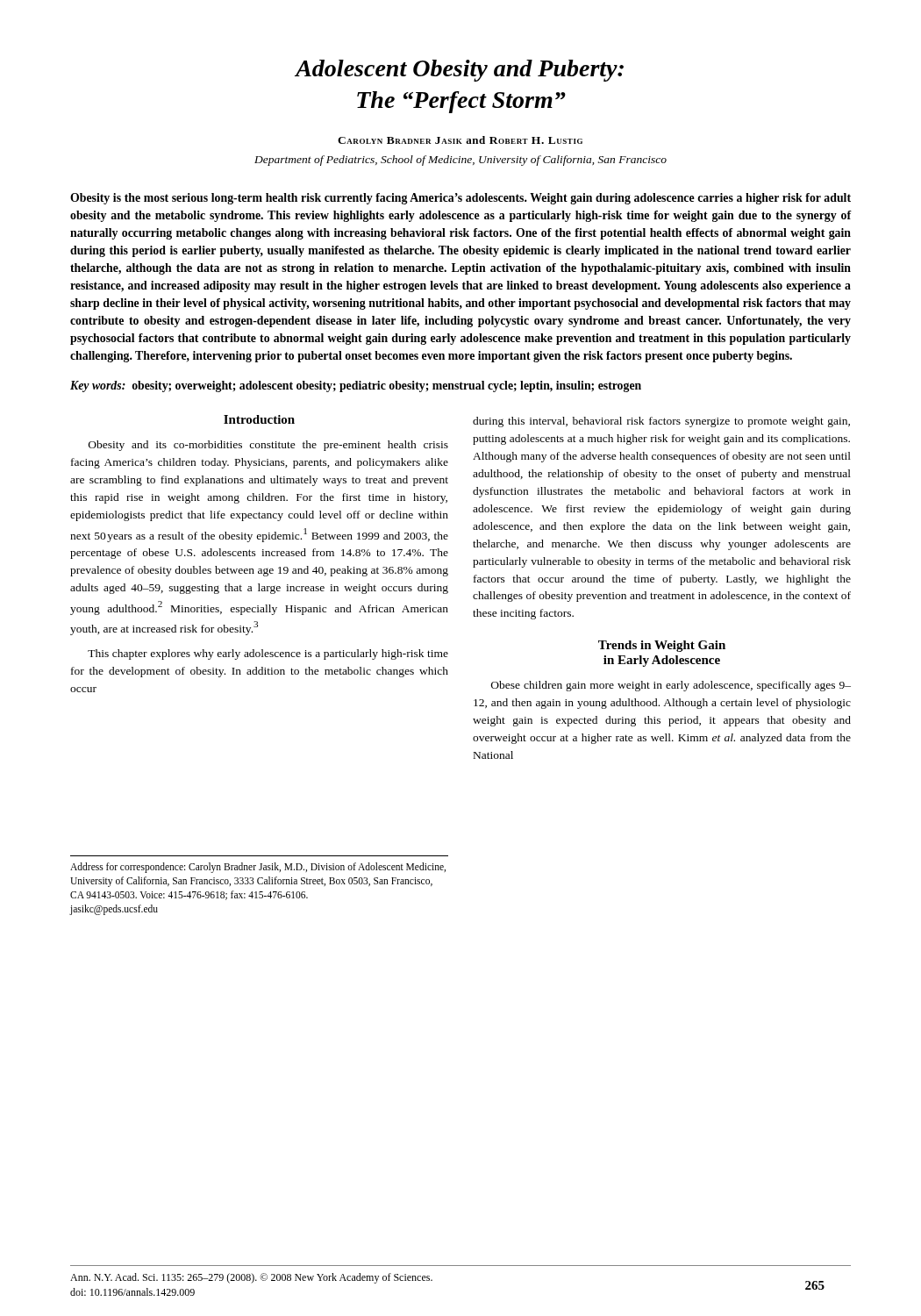Find the text starting "during this interval, behavioral risk"

click(662, 517)
